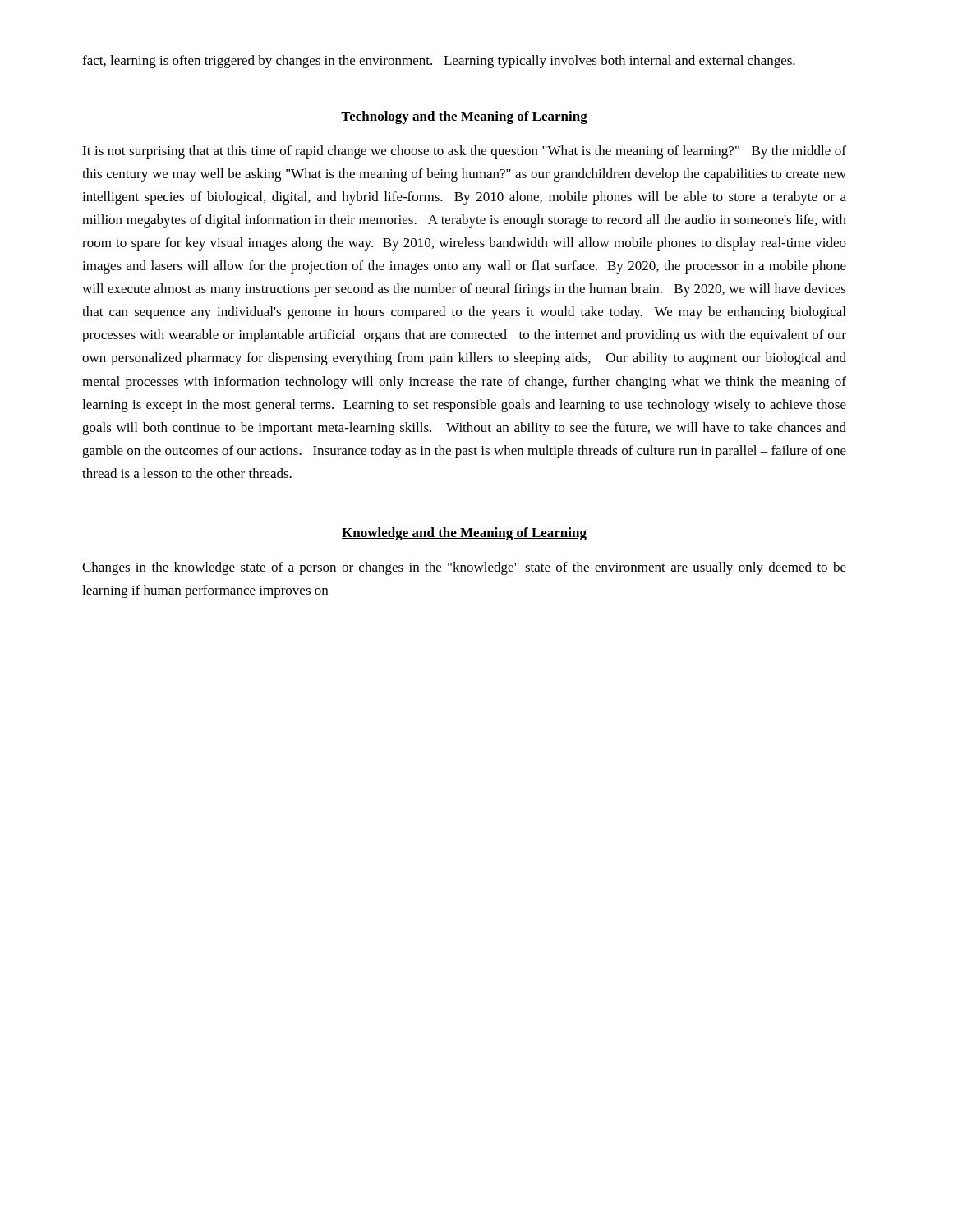Click where it says "Knowledge and the Meaning of Learning"

464,532
